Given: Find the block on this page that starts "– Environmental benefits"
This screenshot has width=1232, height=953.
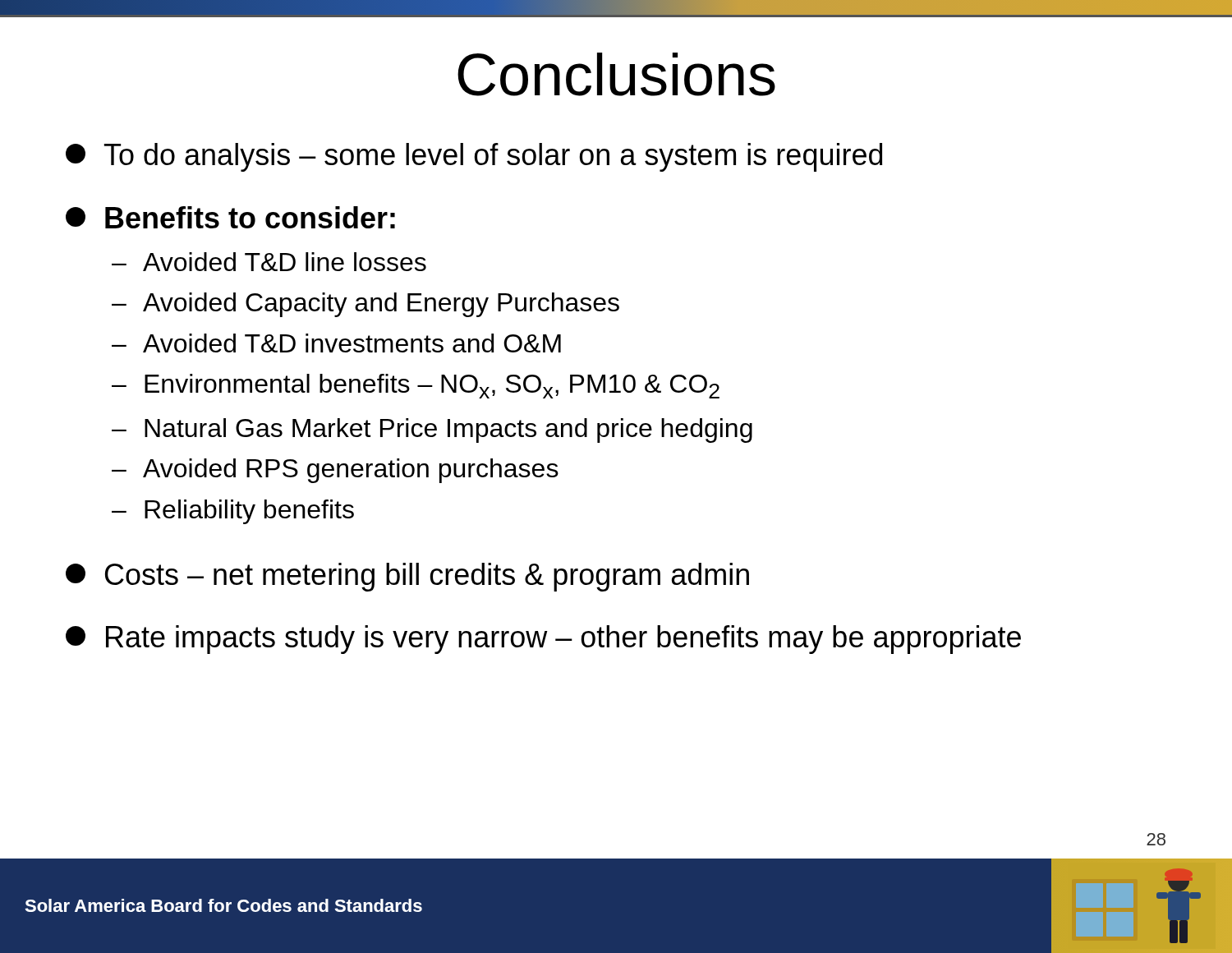Looking at the screenshot, I should [639, 386].
